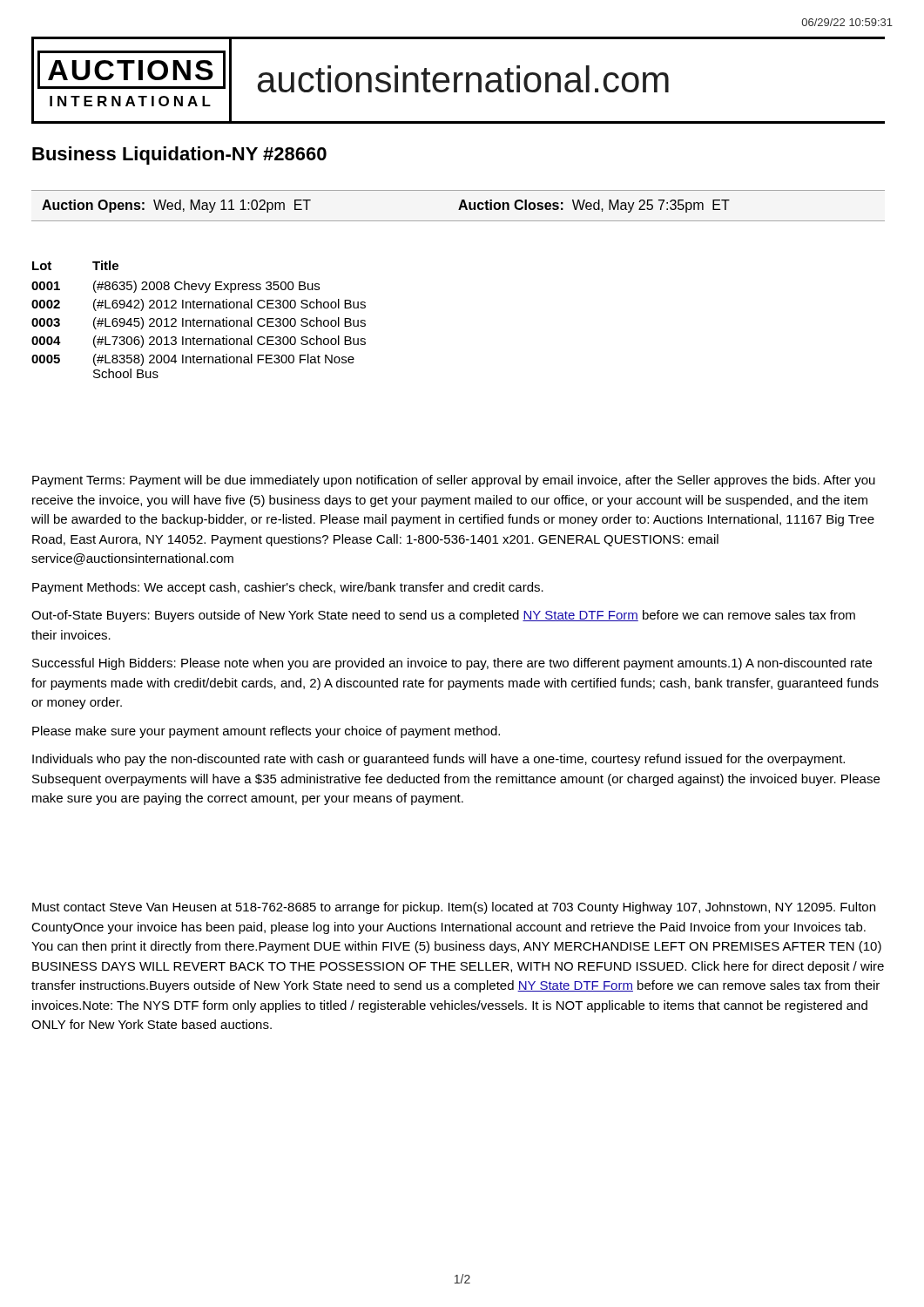This screenshot has width=924, height=1307.
Task: Find the logo
Action: (x=458, y=80)
